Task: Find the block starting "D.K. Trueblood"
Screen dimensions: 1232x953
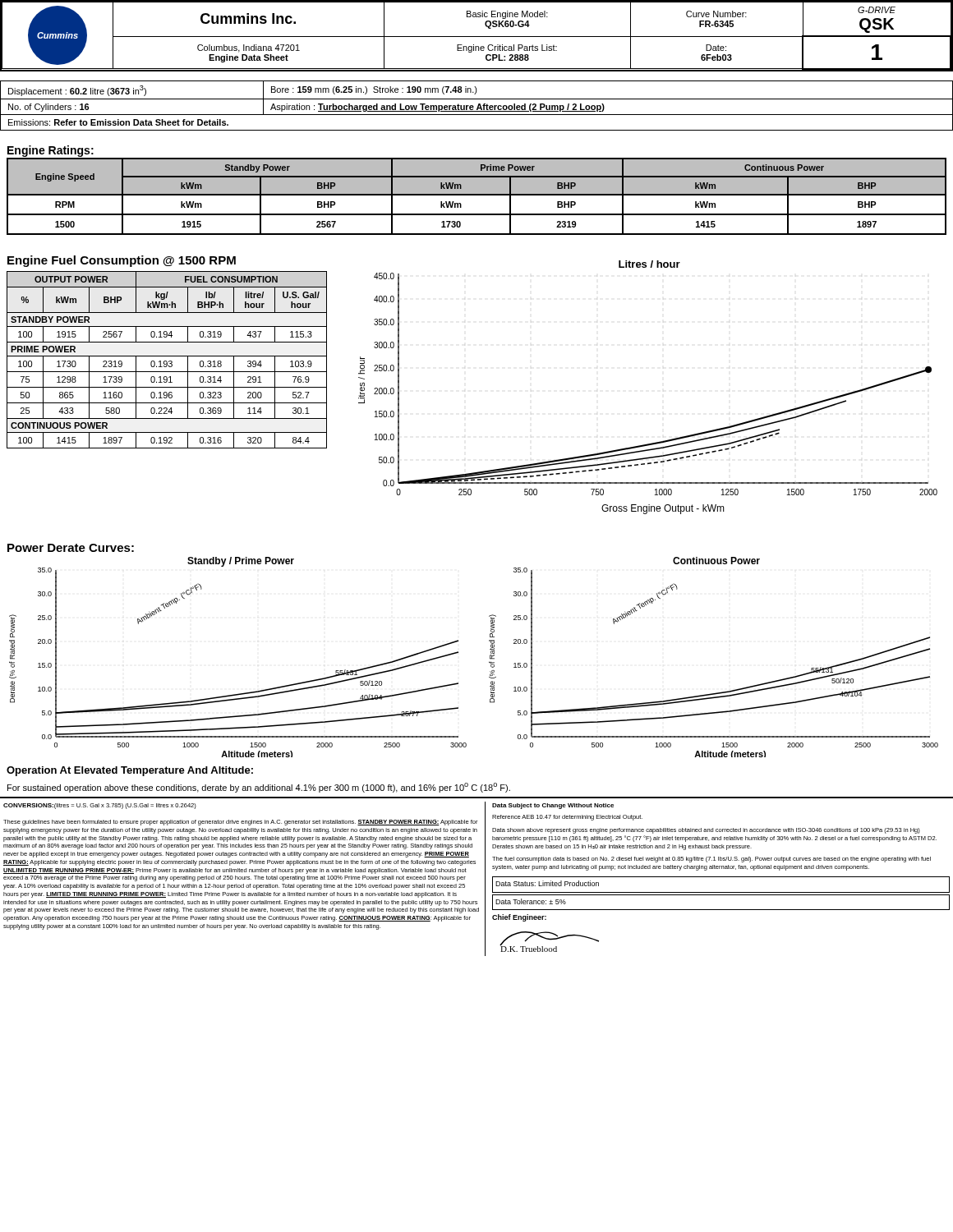Action: click(x=558, y=939)
